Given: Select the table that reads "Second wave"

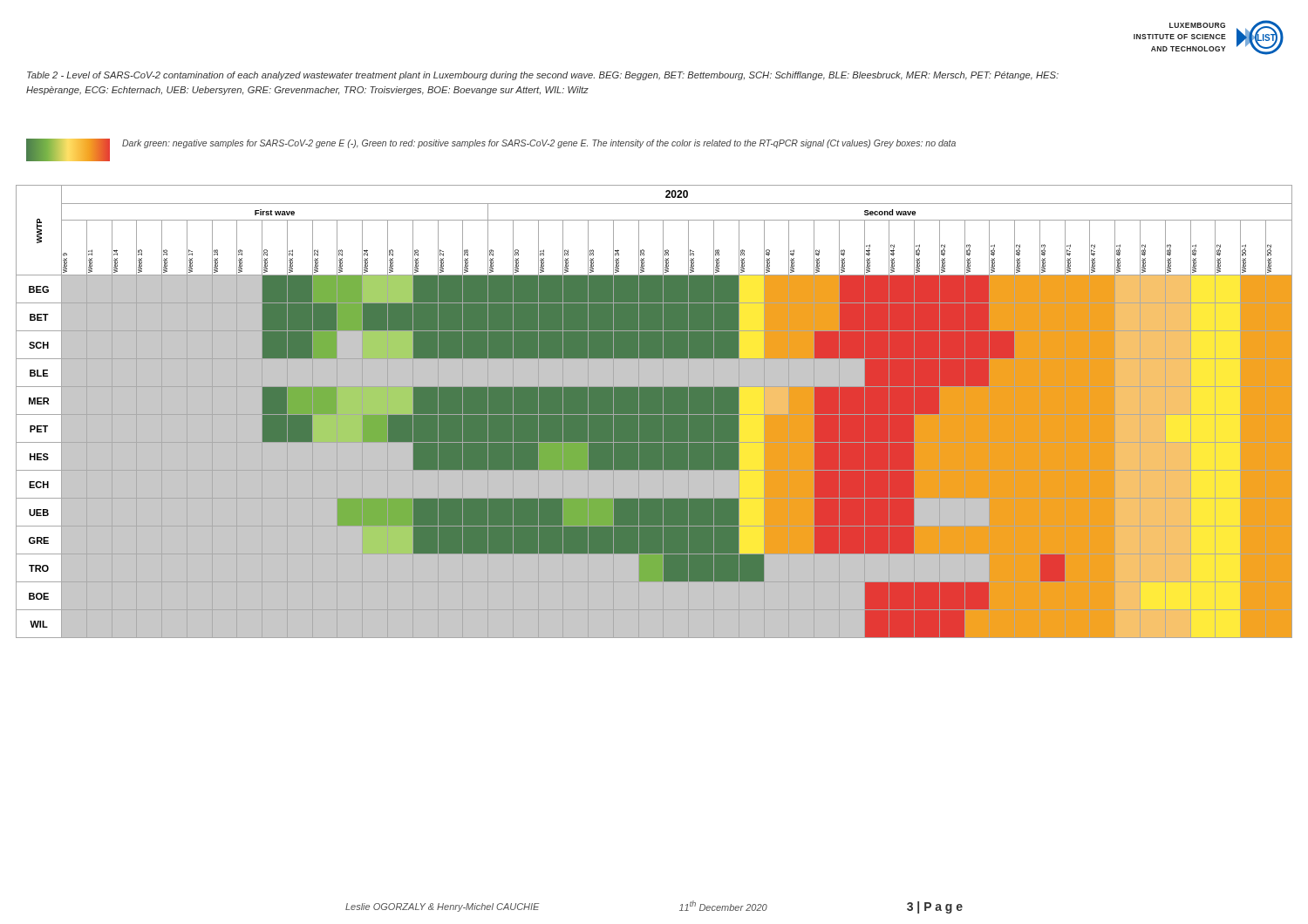Looking at the screenshot, I should 654,530.
